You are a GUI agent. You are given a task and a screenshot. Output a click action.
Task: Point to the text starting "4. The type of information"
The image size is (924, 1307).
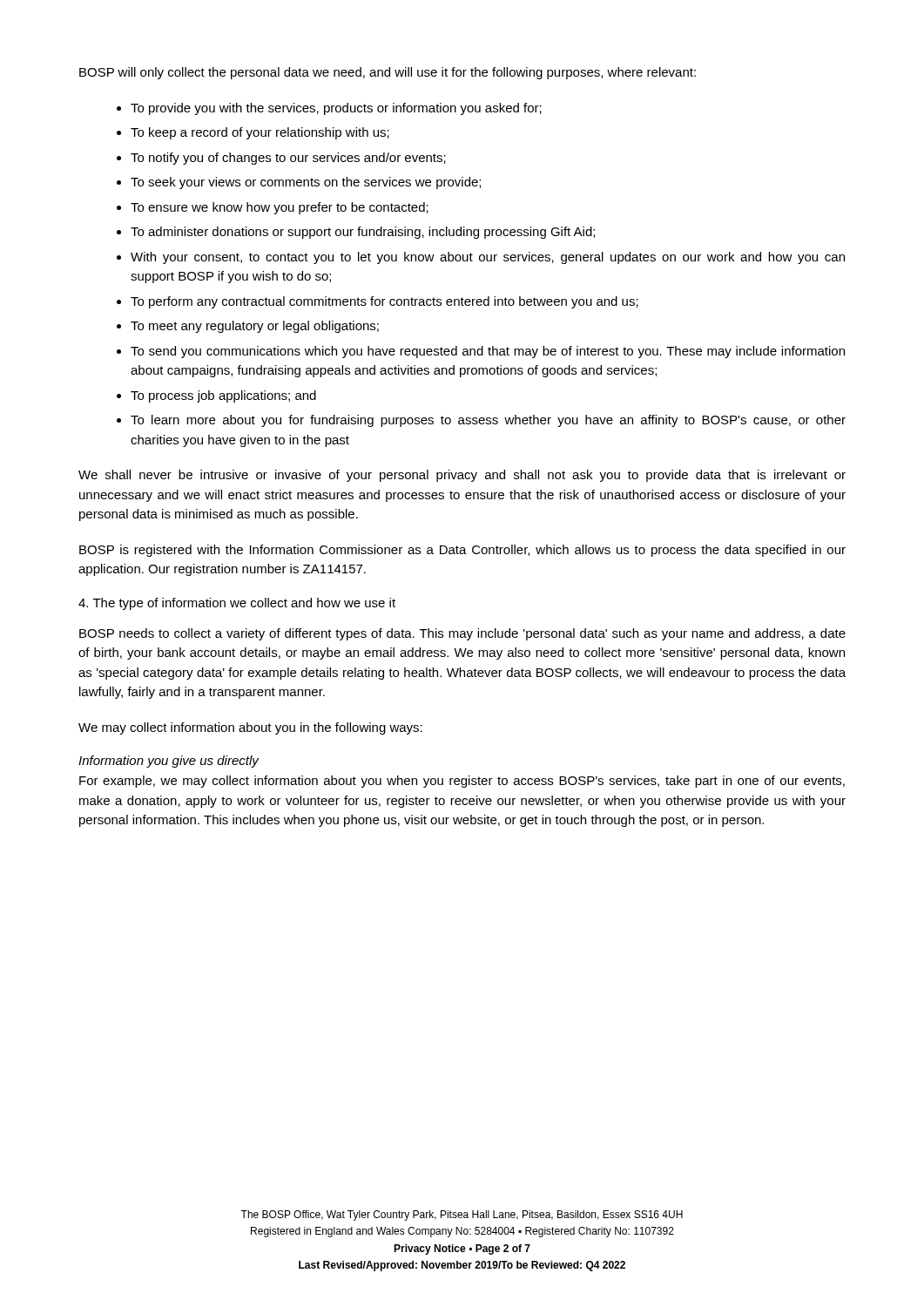coord(237,602)
